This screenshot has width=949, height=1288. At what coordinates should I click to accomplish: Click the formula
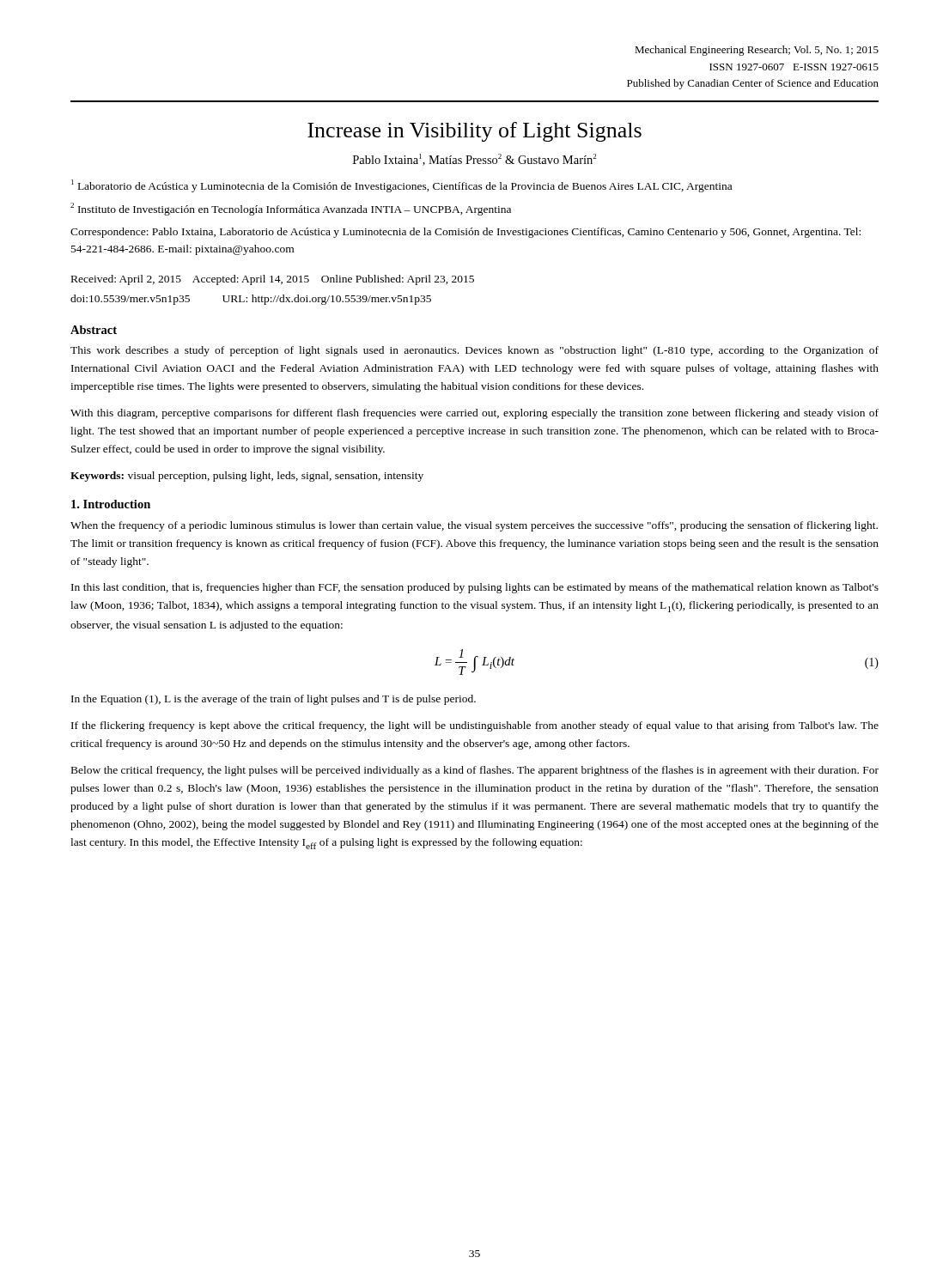pyautogui.click(x=657, y=663)
